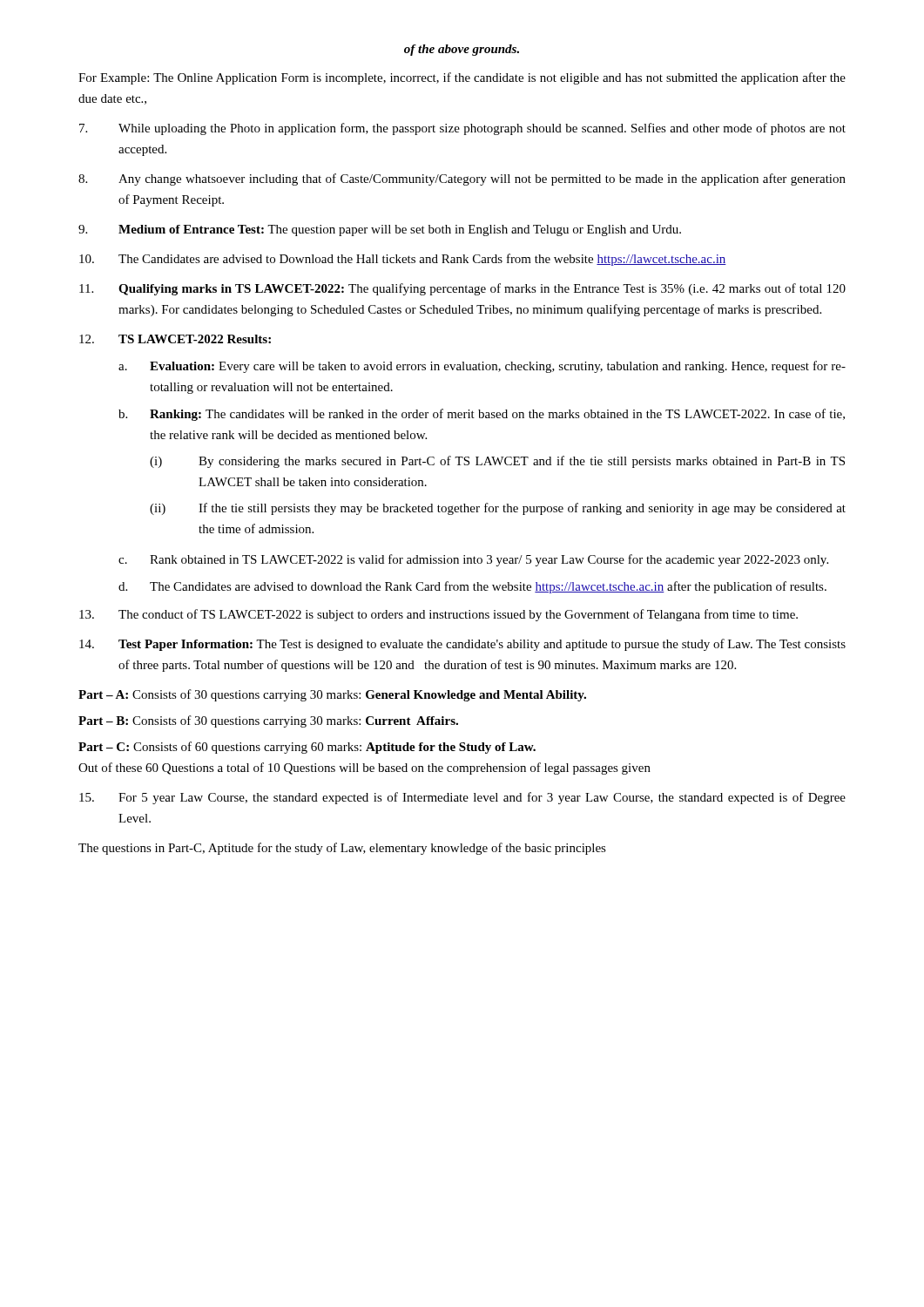Select the text block with the text "Part – C: Consists of 60 questions carrying"

click(x=364, y=757)
